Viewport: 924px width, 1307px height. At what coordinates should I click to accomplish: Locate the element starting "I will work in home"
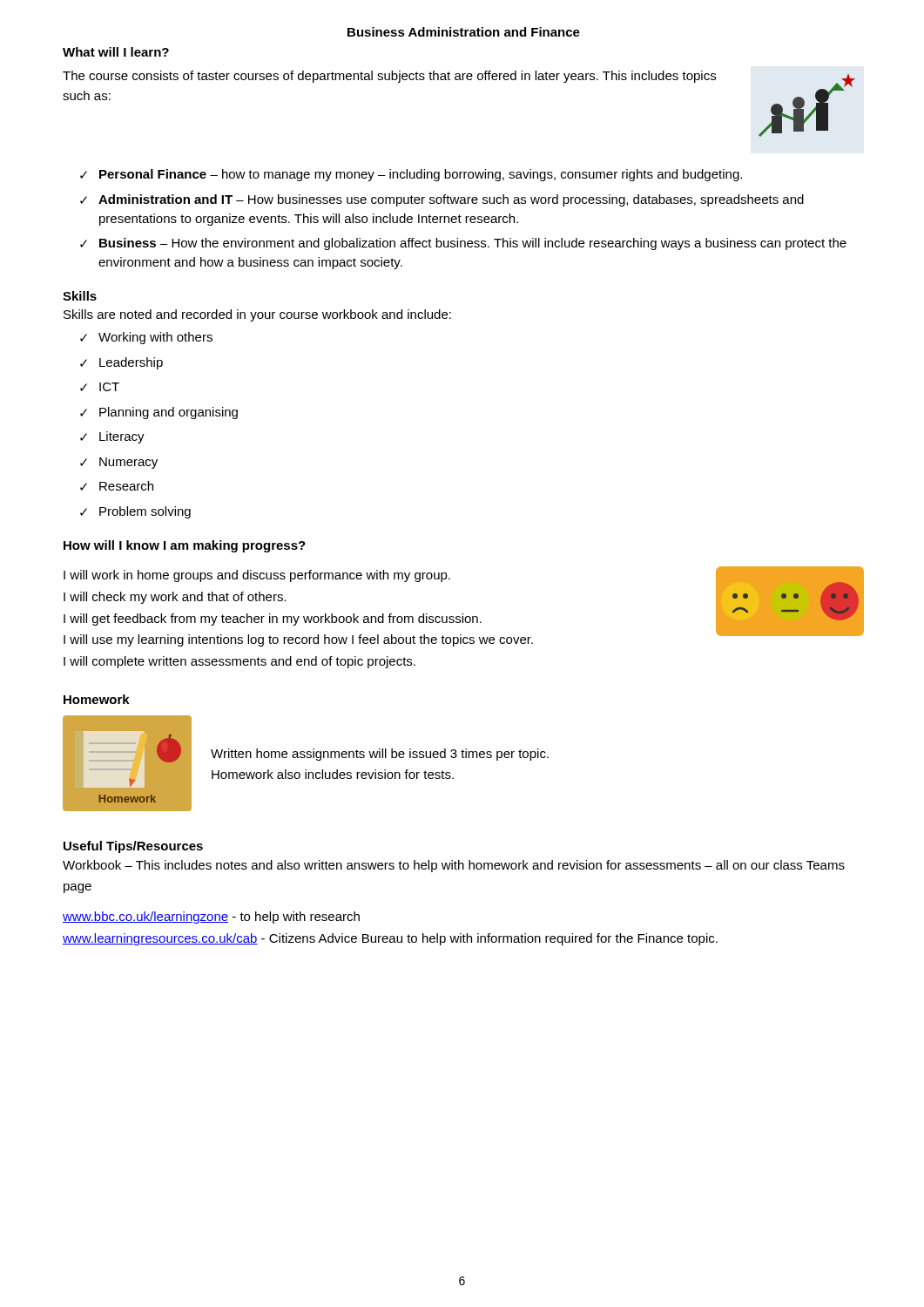[298, 618]
